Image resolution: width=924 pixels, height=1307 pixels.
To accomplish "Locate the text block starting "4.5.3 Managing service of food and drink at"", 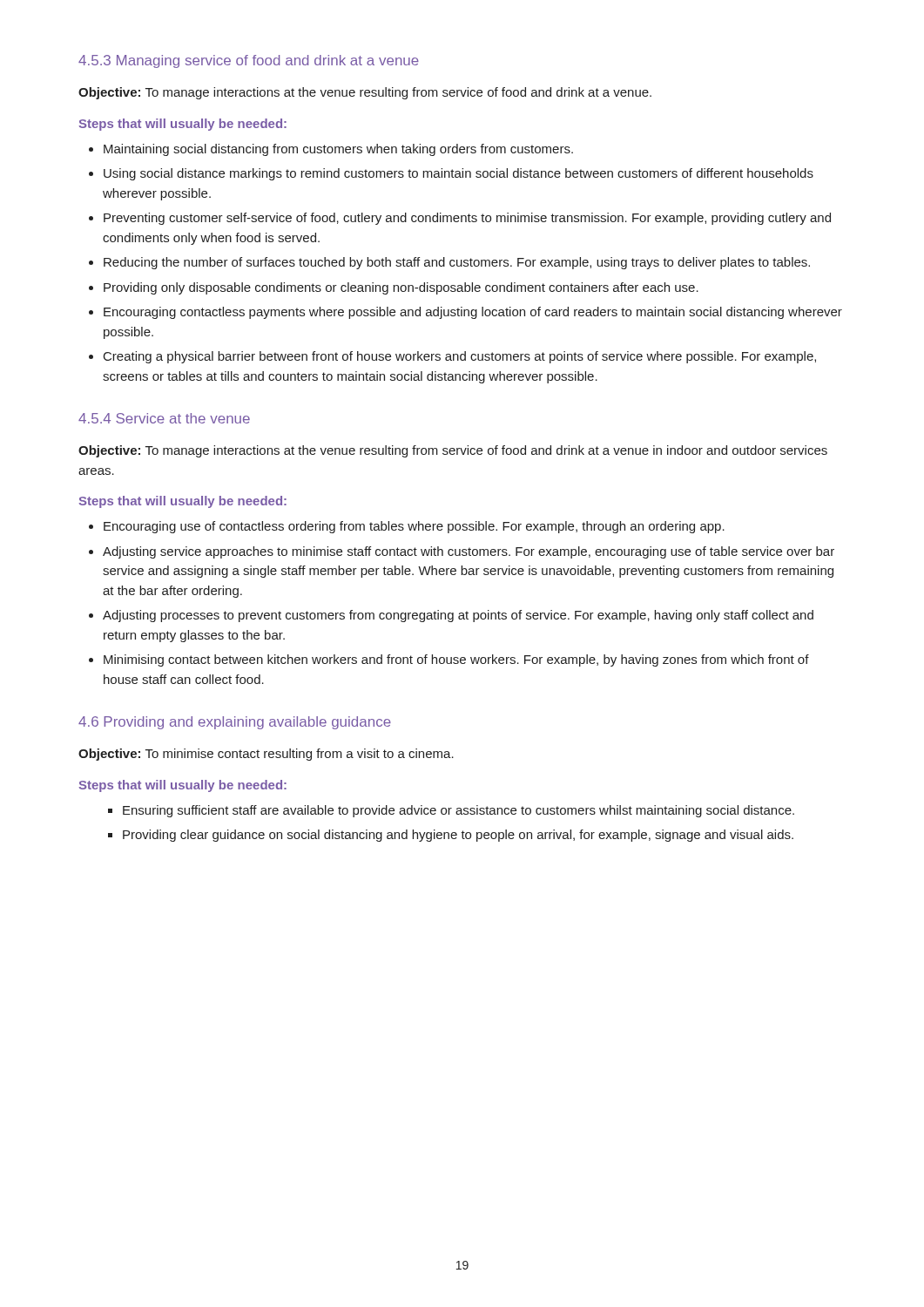I will (249, 61).
